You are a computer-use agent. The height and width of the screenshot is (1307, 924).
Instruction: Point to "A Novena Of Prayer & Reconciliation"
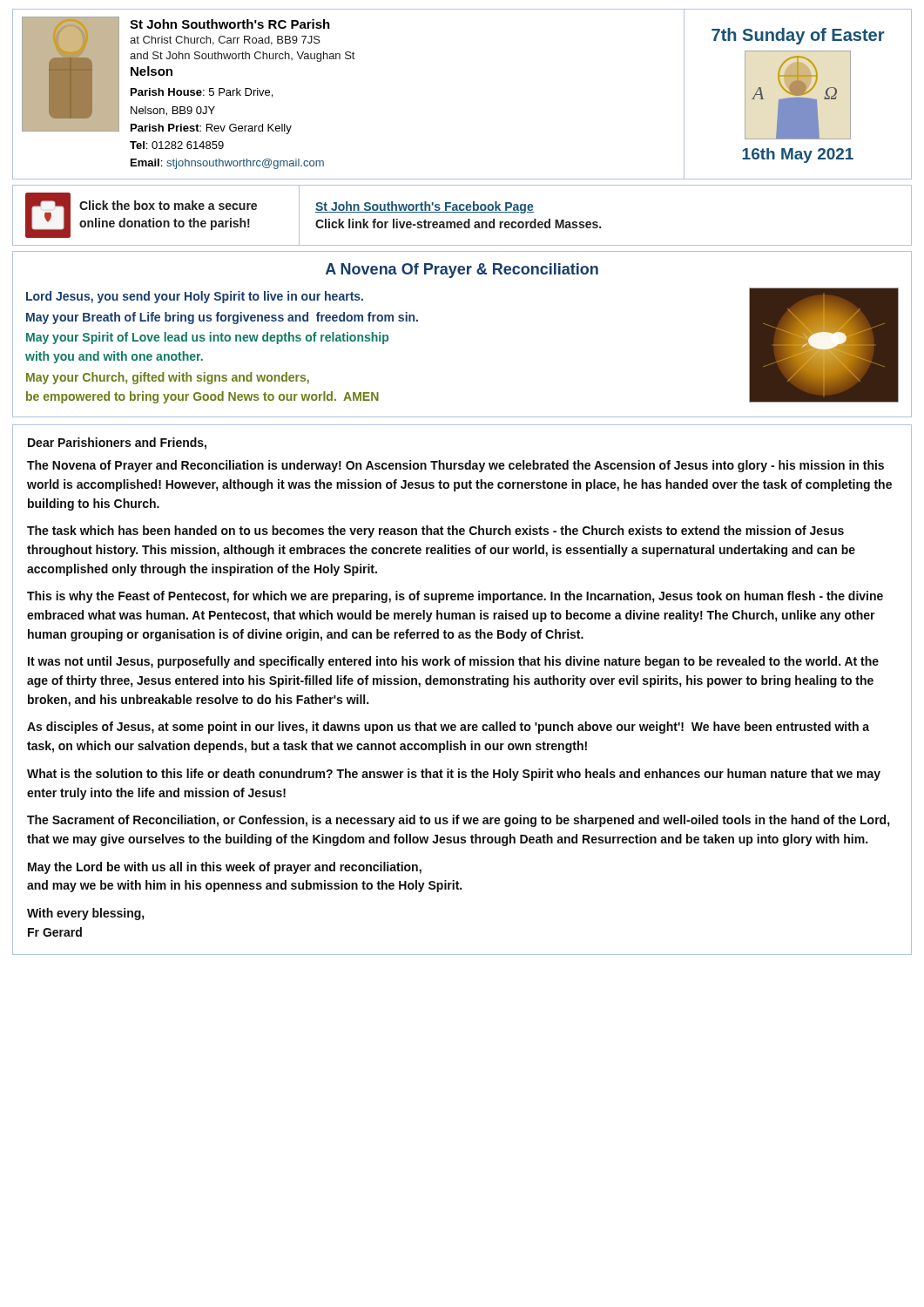click(x=462, y=269)
